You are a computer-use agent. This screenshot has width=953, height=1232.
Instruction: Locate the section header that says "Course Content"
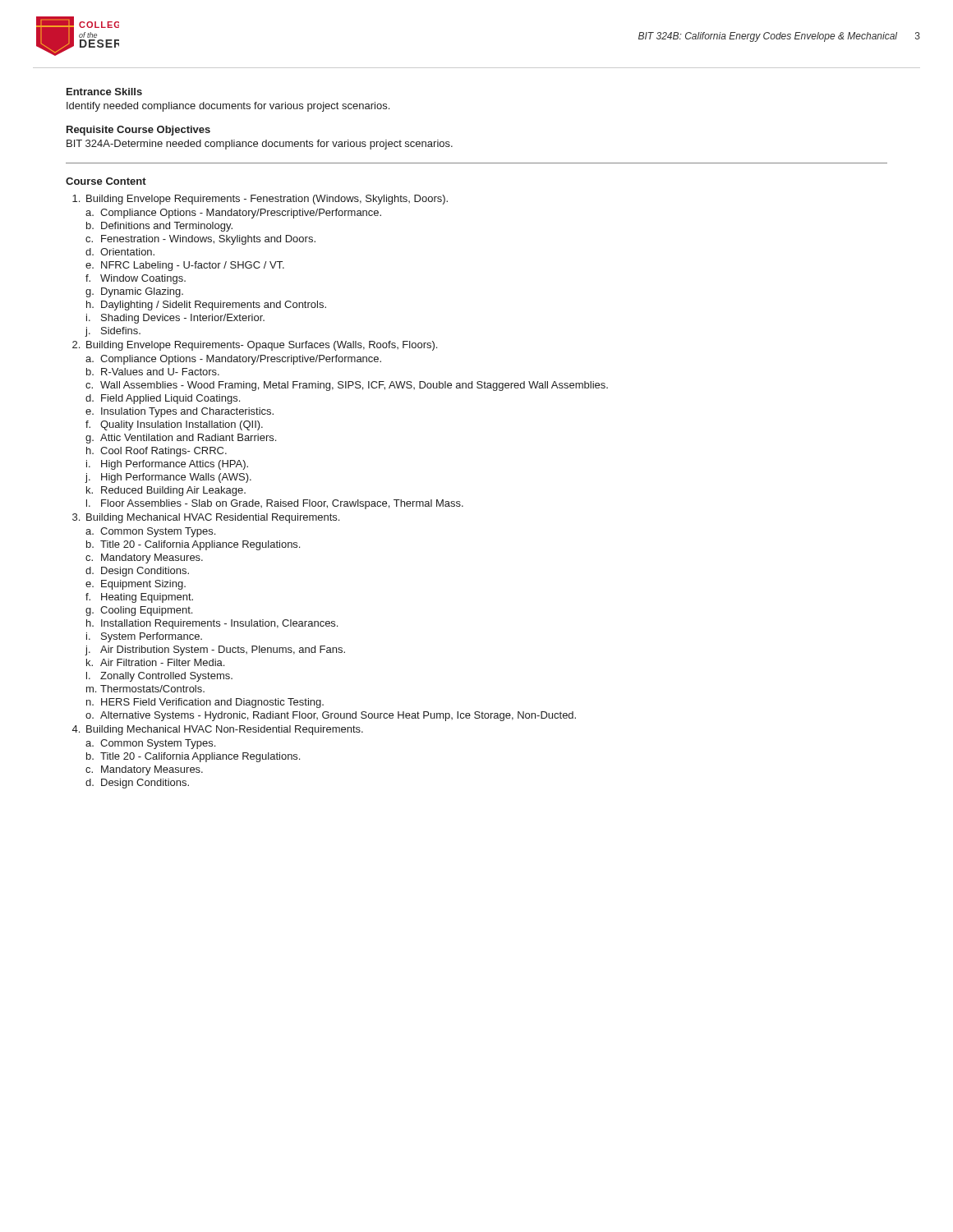coord(106,181)
